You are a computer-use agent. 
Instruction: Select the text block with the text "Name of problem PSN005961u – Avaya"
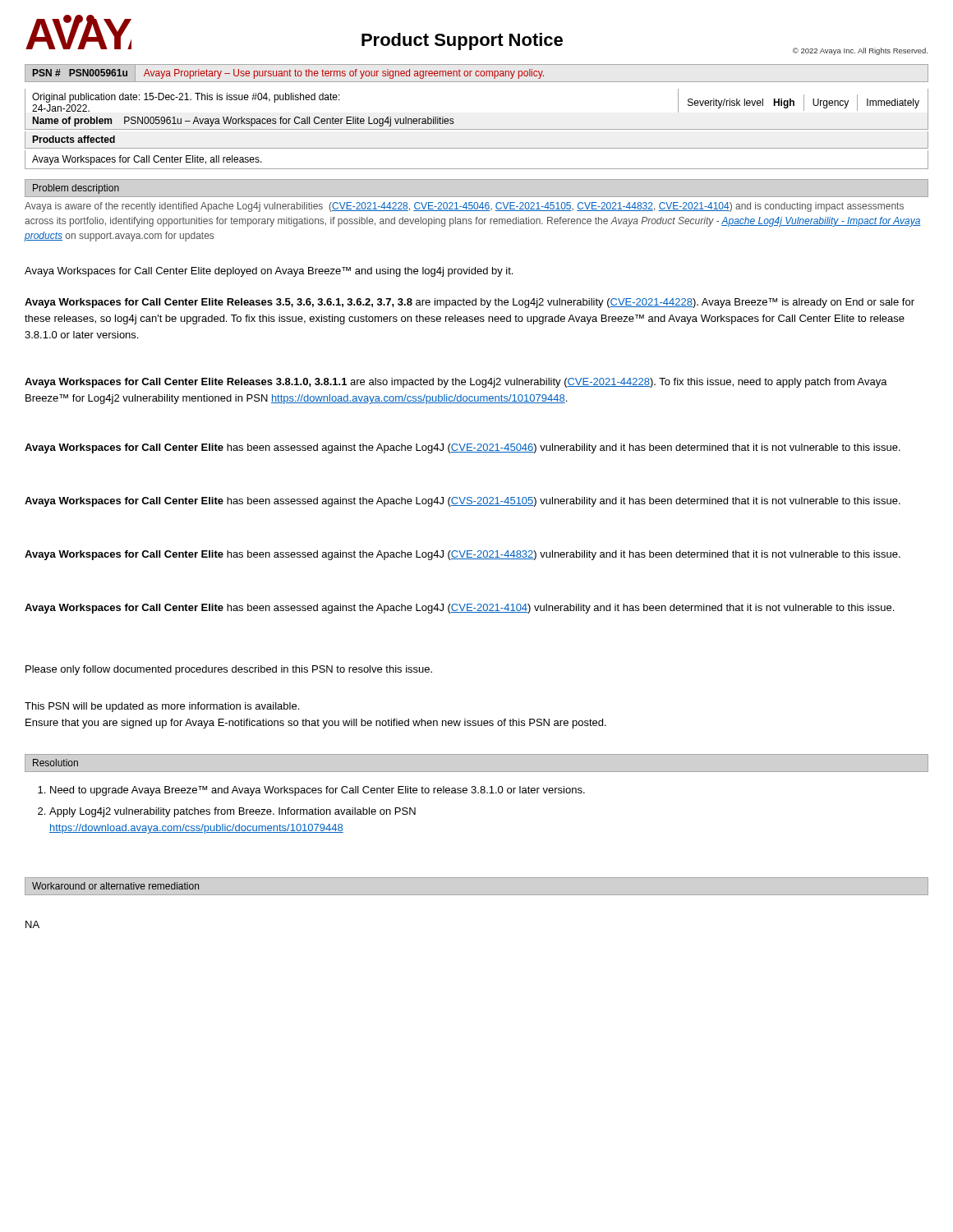(243, 121)
